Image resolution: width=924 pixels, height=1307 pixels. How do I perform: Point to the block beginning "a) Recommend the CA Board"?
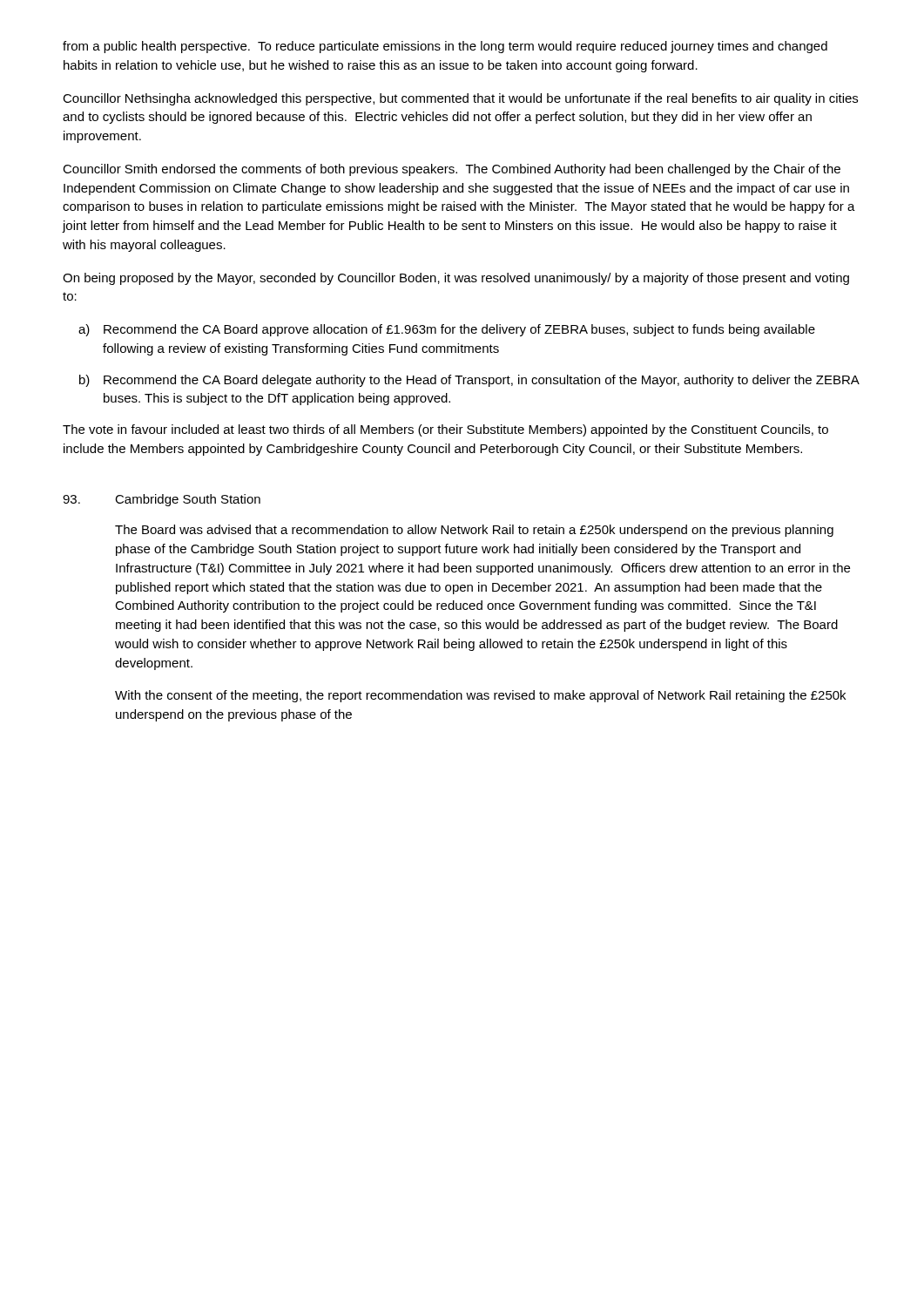coord(470,339)
